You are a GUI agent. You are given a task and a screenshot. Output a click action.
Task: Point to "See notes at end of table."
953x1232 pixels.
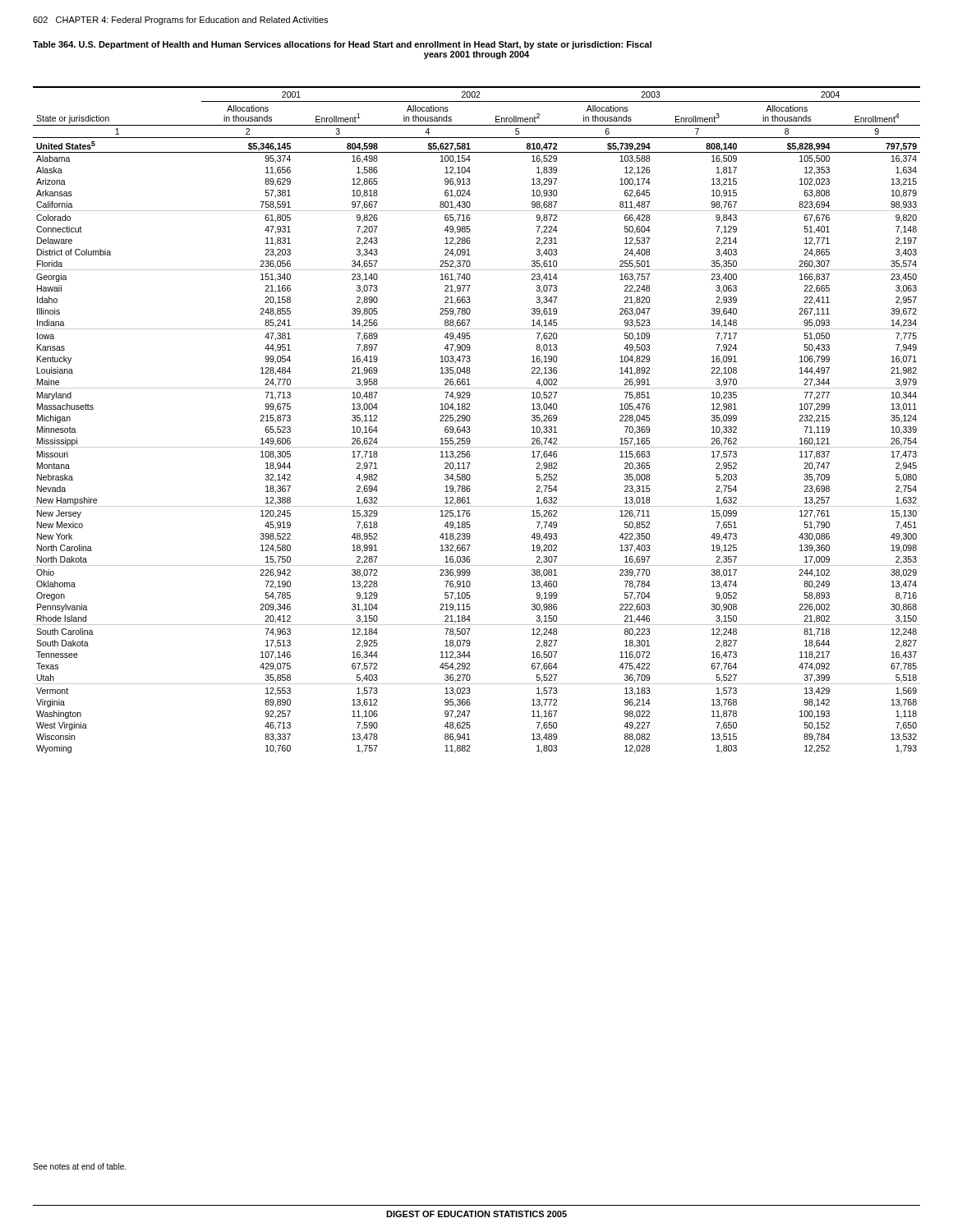[80, 1167]
